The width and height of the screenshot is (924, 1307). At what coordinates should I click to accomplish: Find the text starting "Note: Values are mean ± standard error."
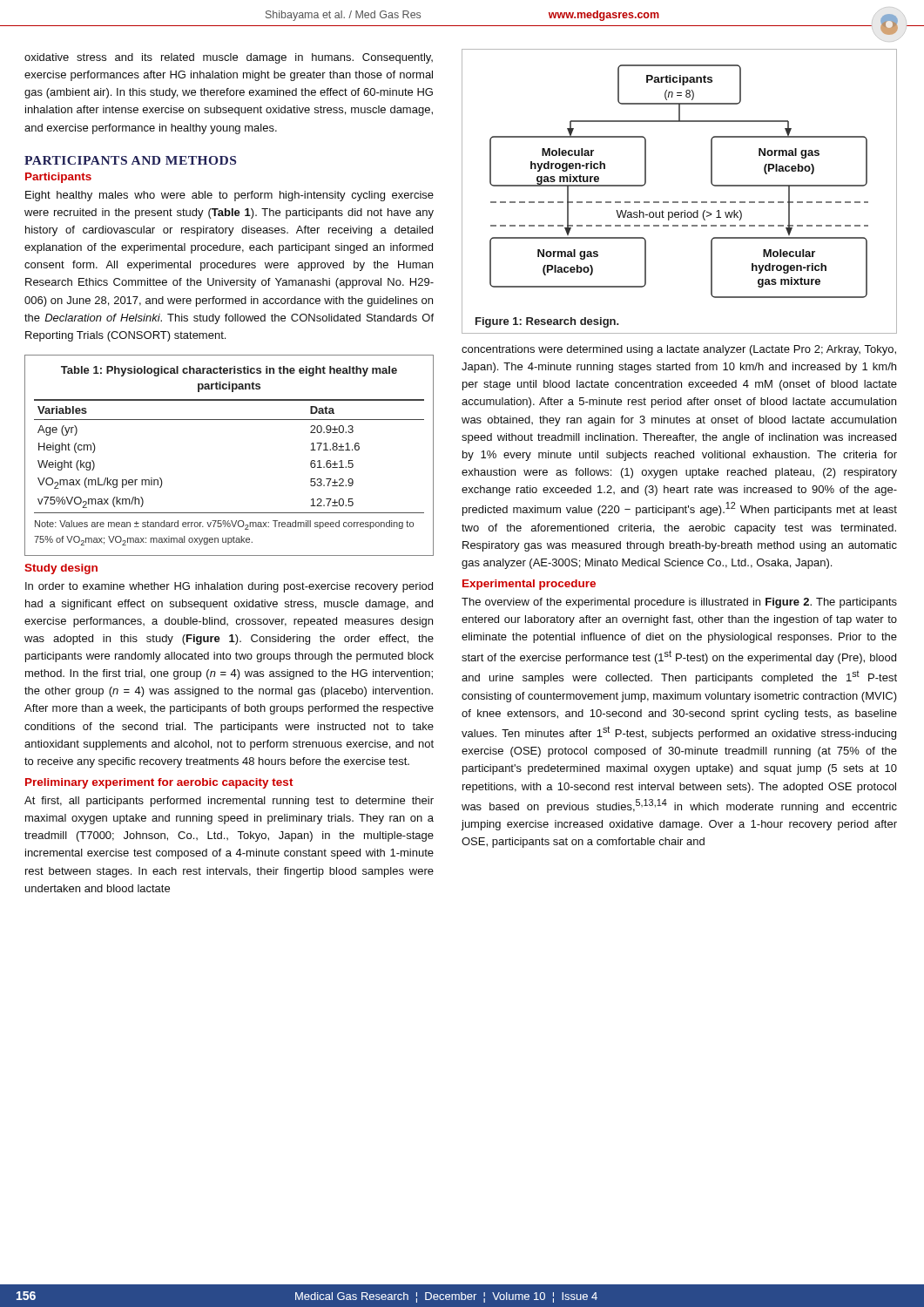224,533
